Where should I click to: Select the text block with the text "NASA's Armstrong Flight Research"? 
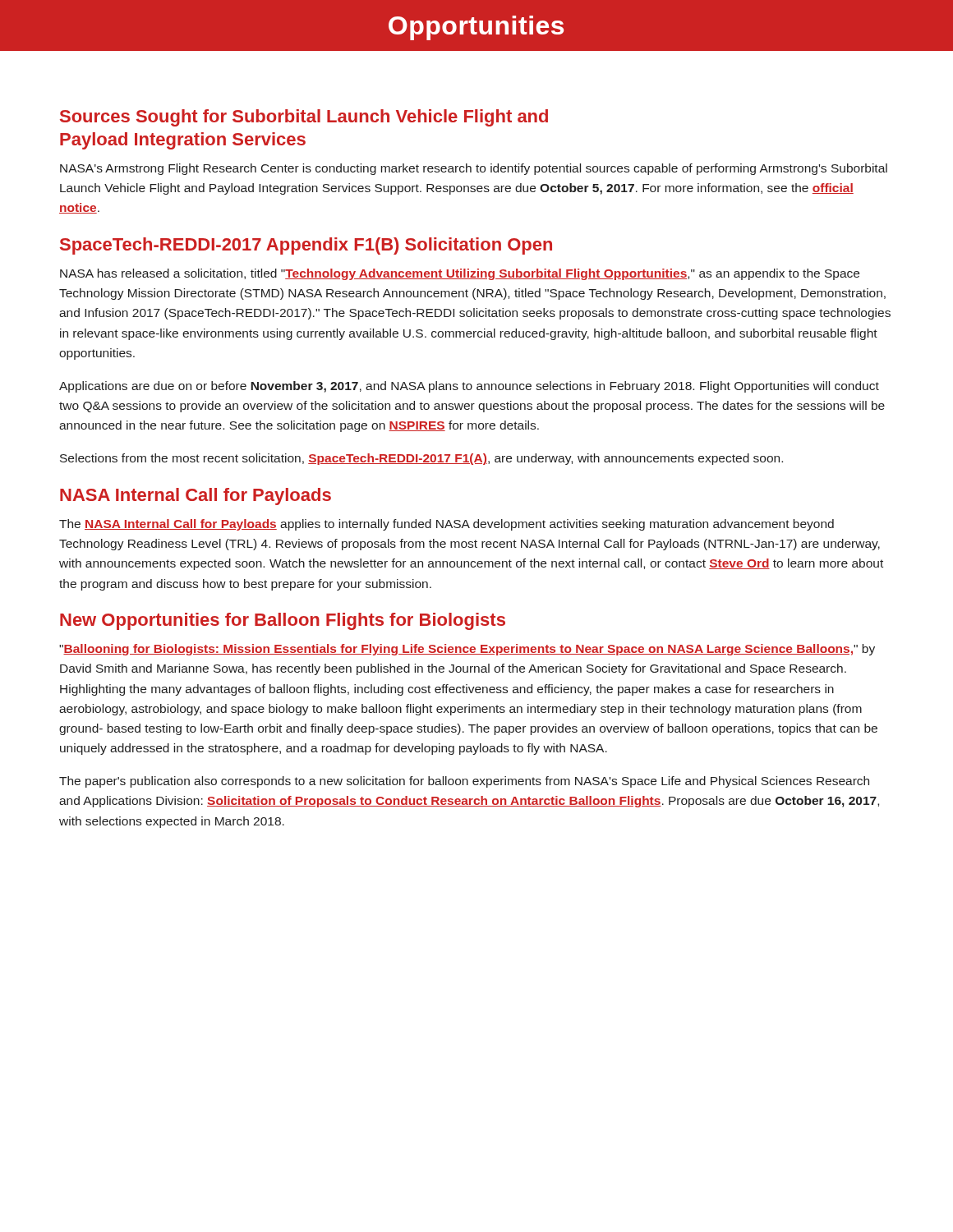pyautogui.click(x=474, y=188)
